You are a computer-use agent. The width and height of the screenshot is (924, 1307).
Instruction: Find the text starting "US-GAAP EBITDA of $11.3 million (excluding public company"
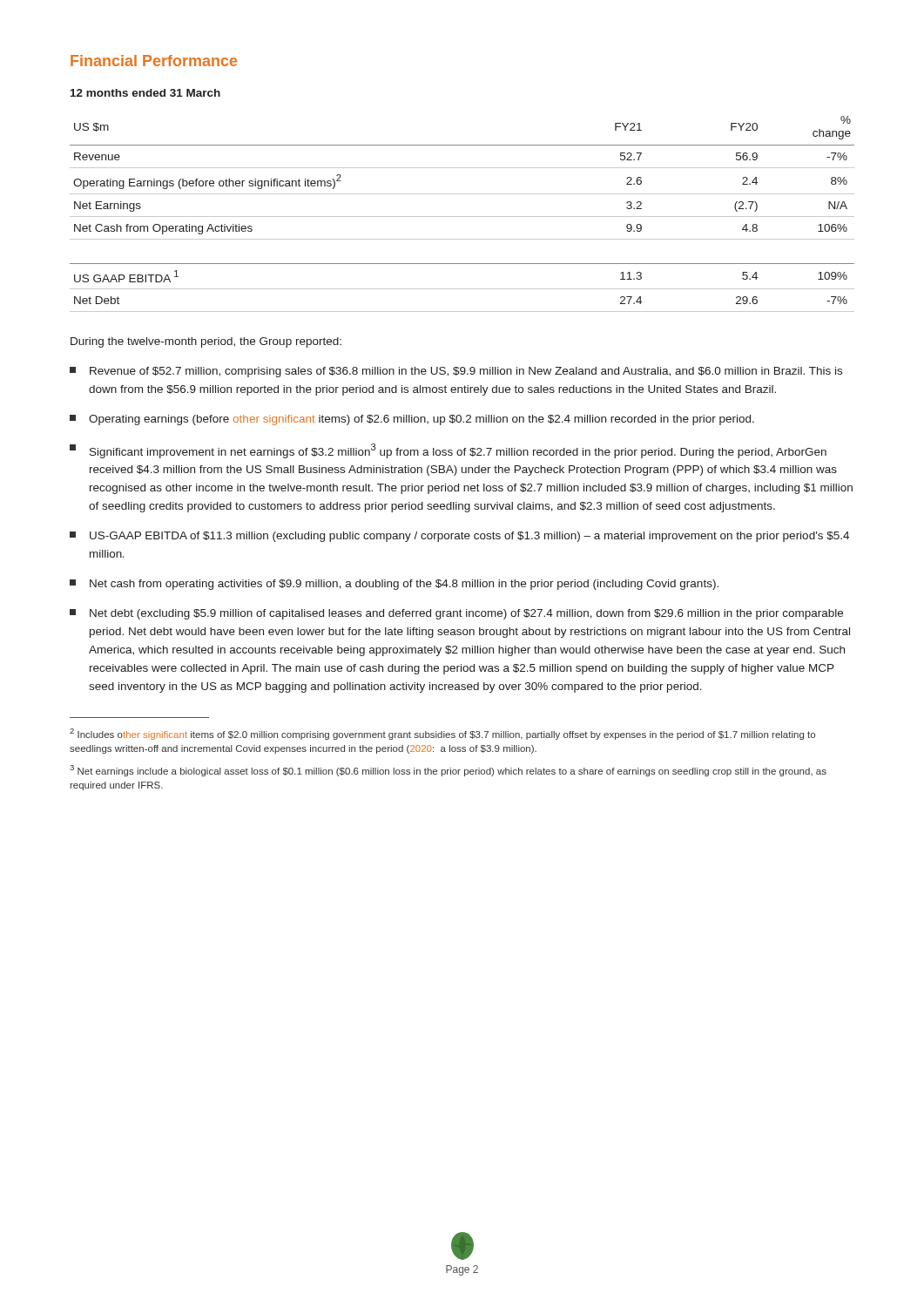[x=462, y=546]
